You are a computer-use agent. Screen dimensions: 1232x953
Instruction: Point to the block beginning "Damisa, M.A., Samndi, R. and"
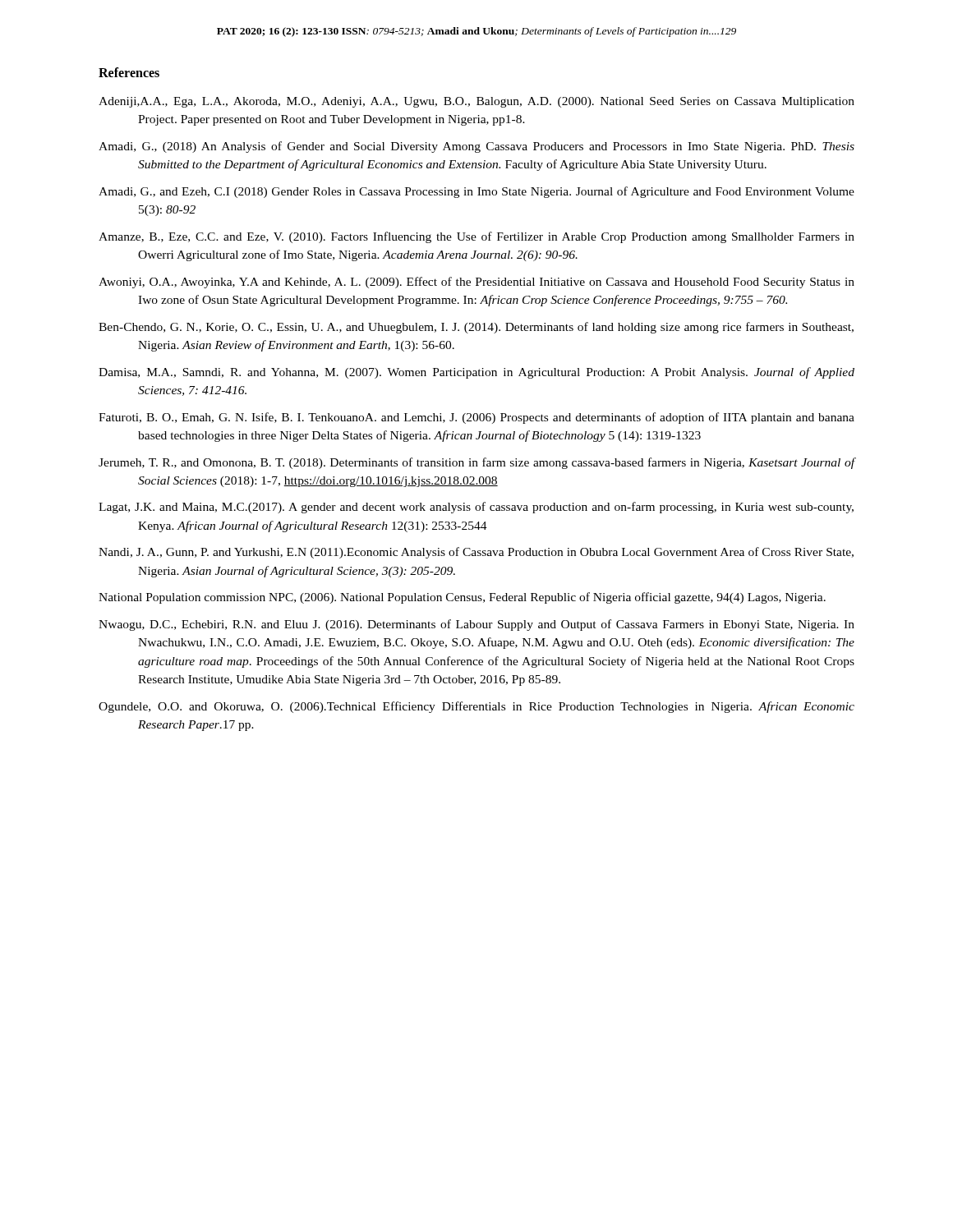476,381
